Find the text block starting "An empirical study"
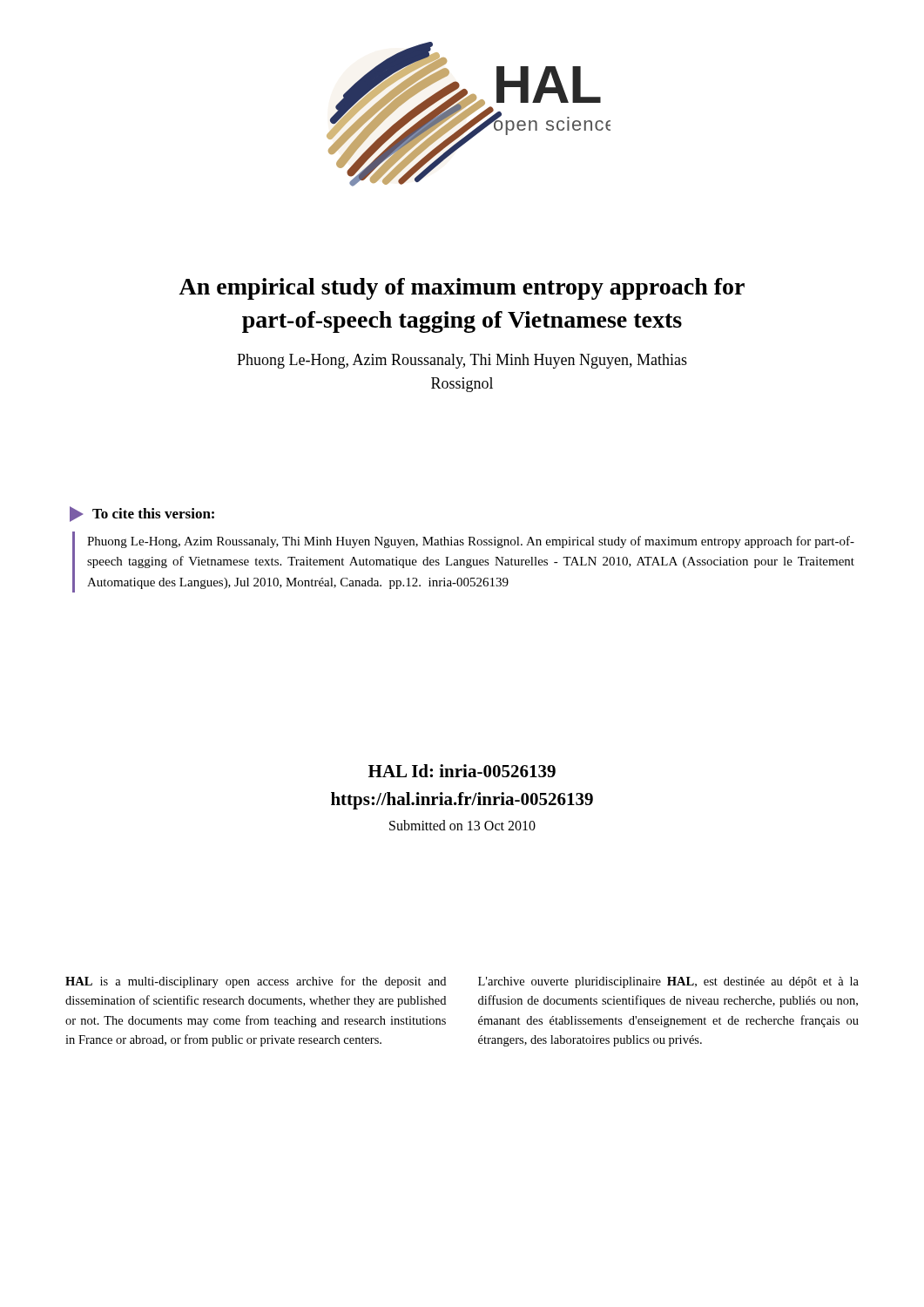The image size is (924, 1307). [x=462, y=333]
